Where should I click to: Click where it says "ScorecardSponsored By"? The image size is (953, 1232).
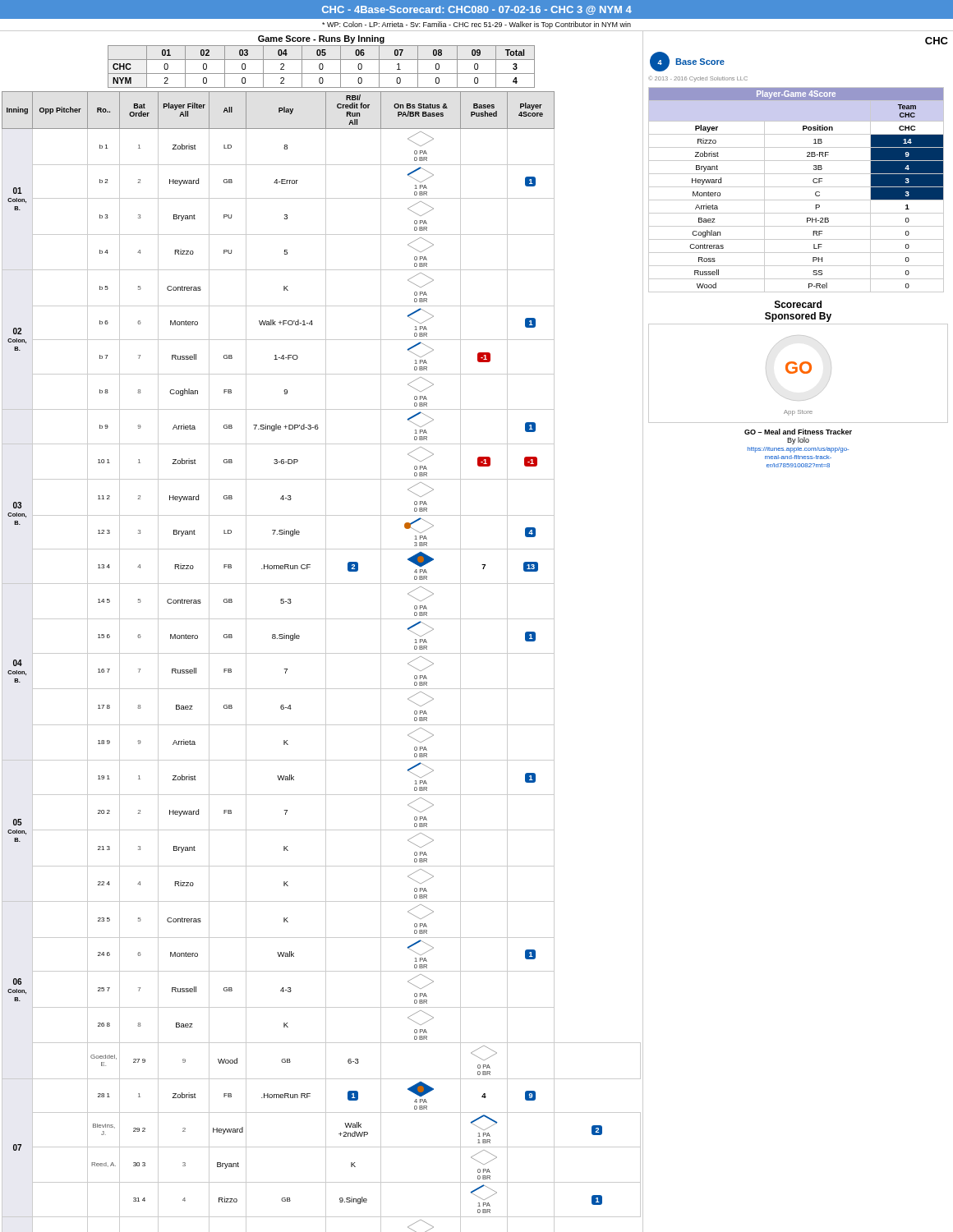pyautogui.click(x=798, y=310)
